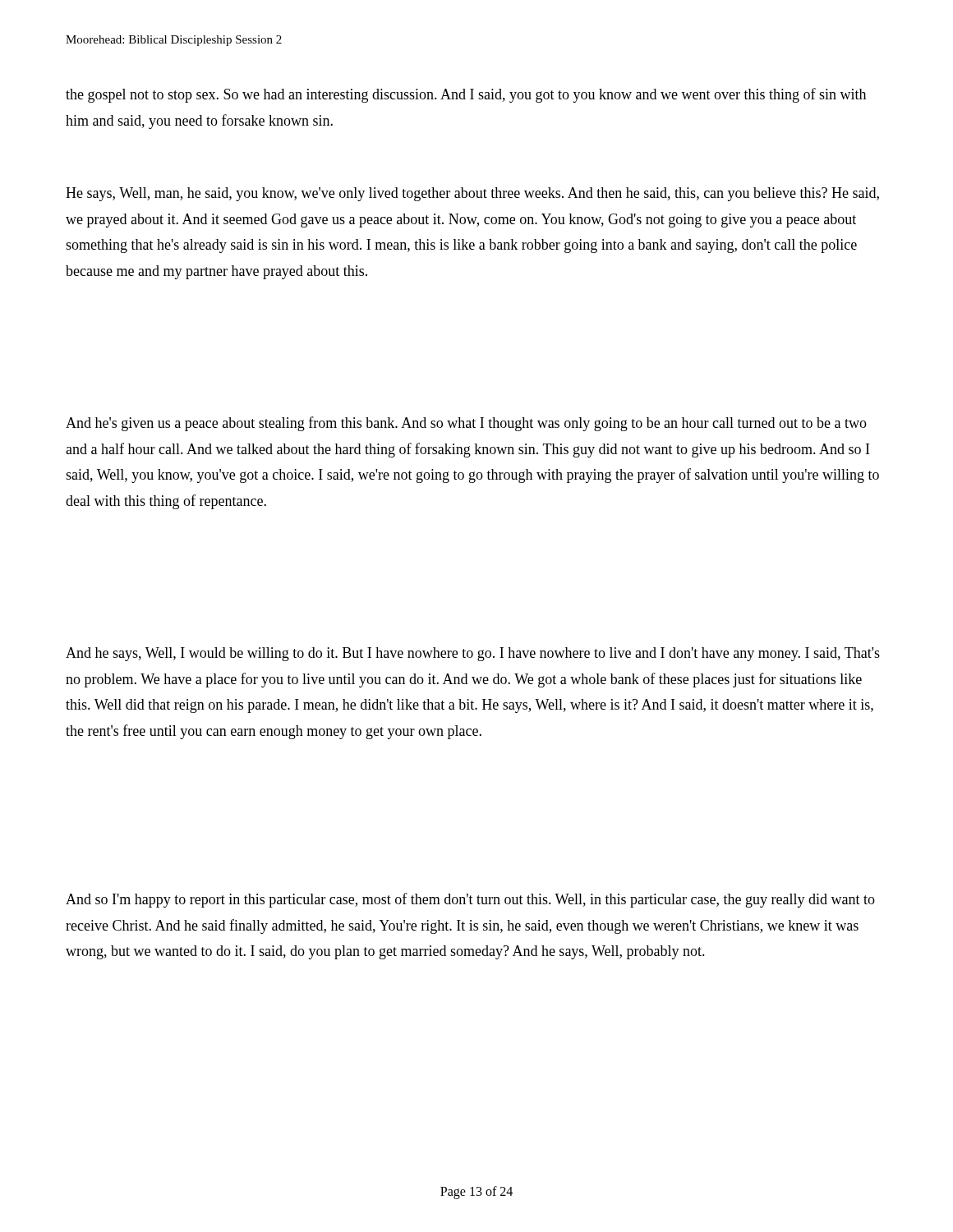Select the text block containing "the gospel not to stop sex. So we"
This screenshot has width=953, height=1232.
coord(466,107)
